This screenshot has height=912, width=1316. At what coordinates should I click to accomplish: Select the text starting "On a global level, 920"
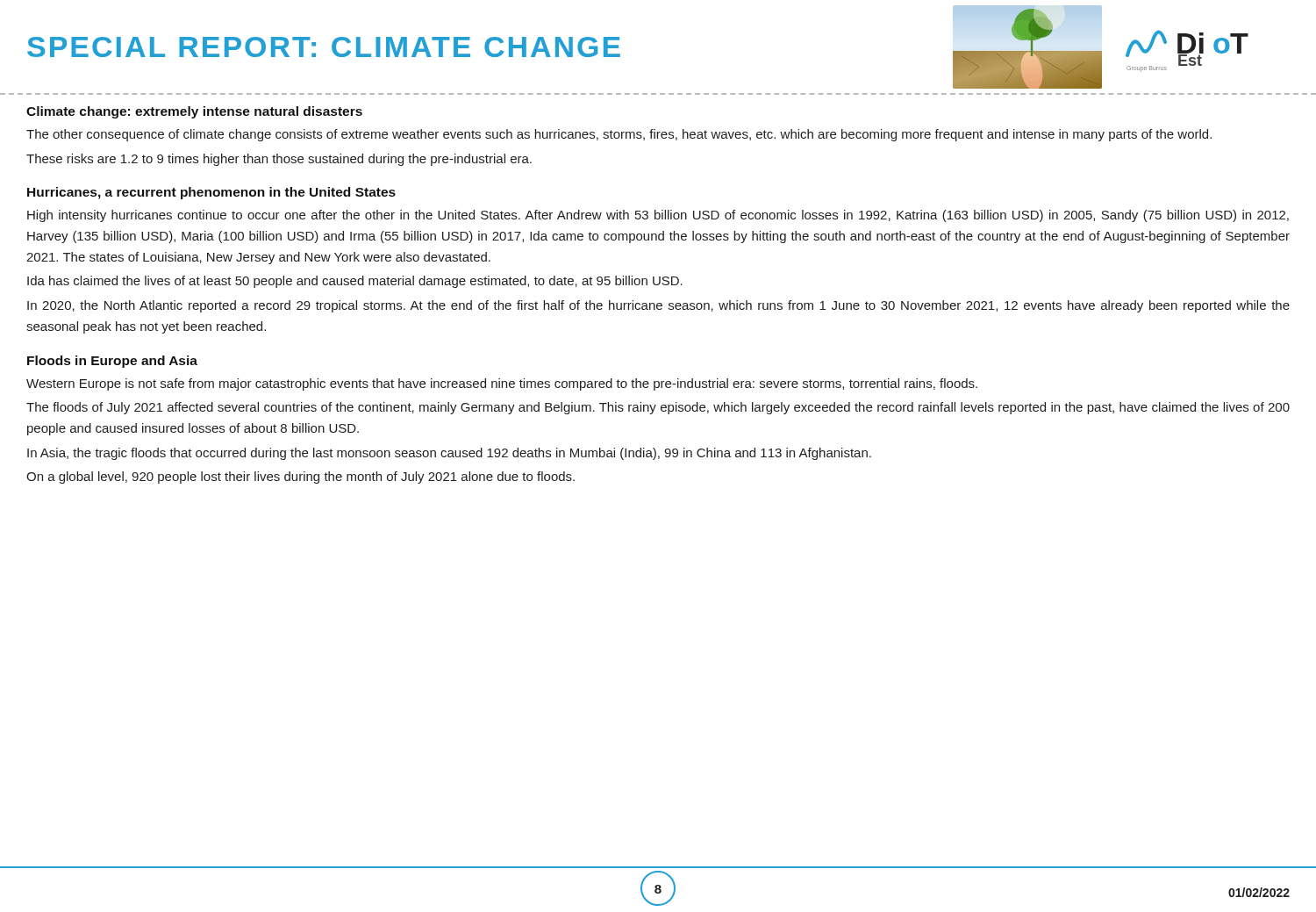pos(301,476)
